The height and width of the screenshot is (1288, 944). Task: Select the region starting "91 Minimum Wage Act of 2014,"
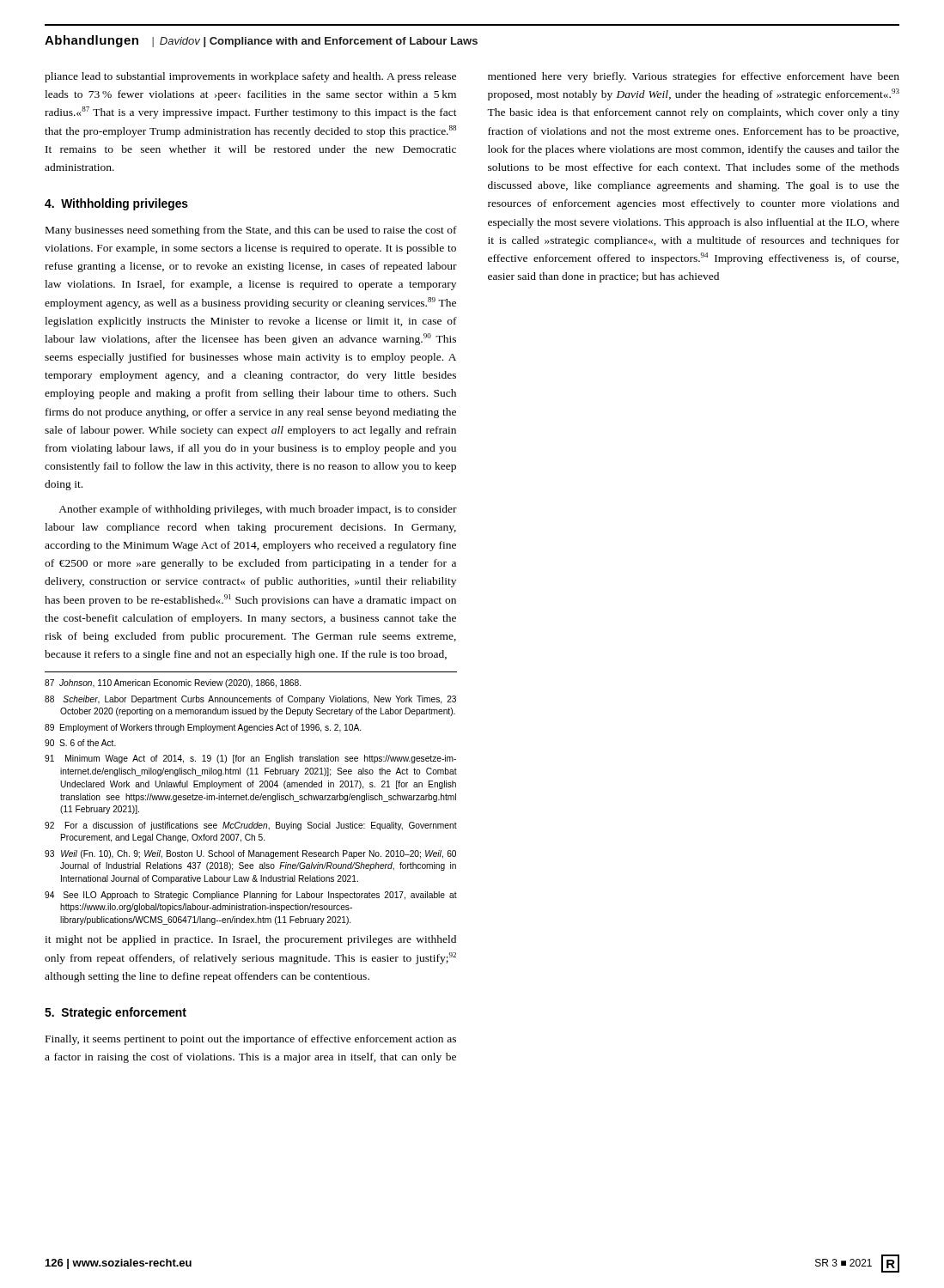[251, 784]
